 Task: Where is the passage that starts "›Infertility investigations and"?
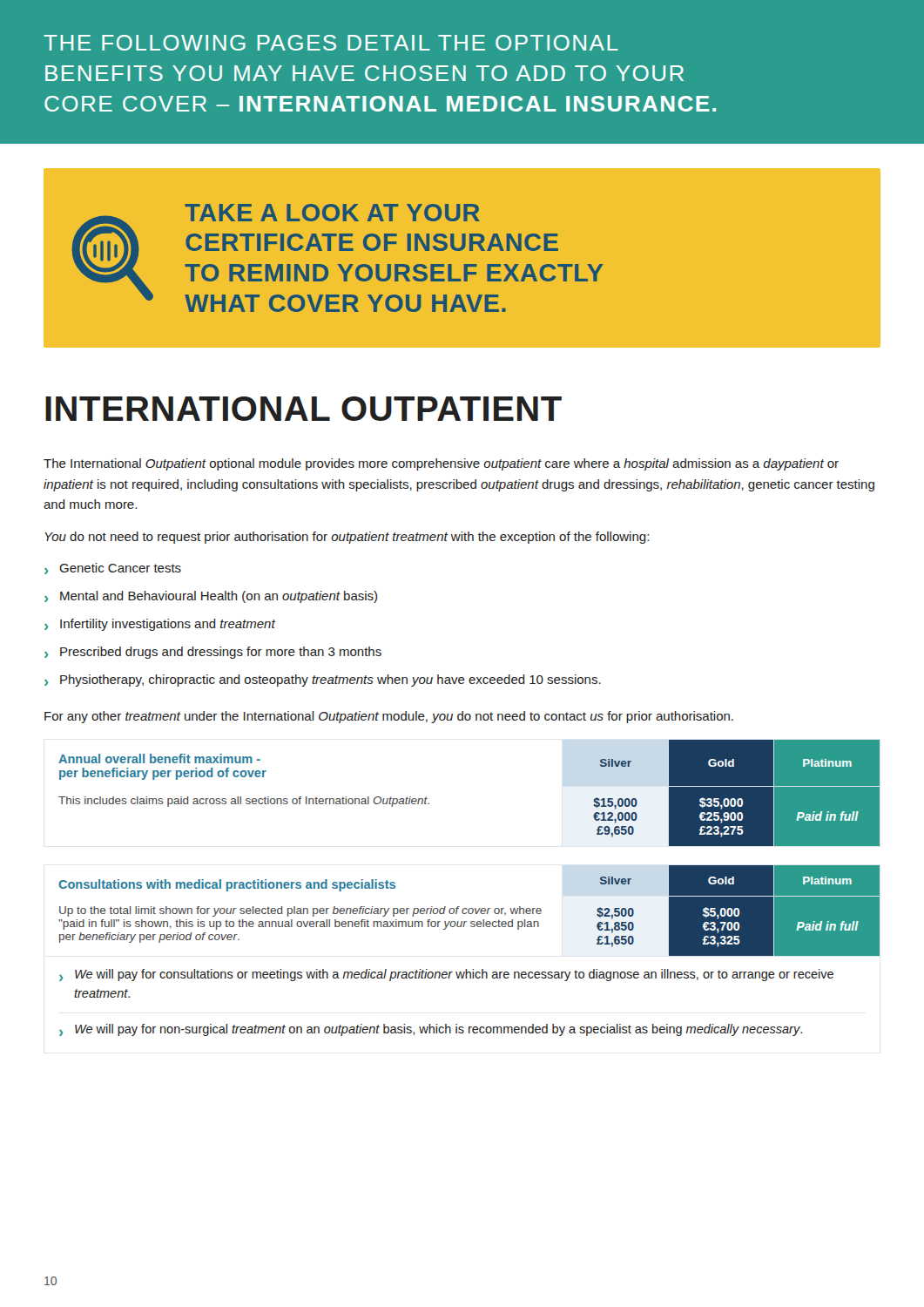point(159,626)
